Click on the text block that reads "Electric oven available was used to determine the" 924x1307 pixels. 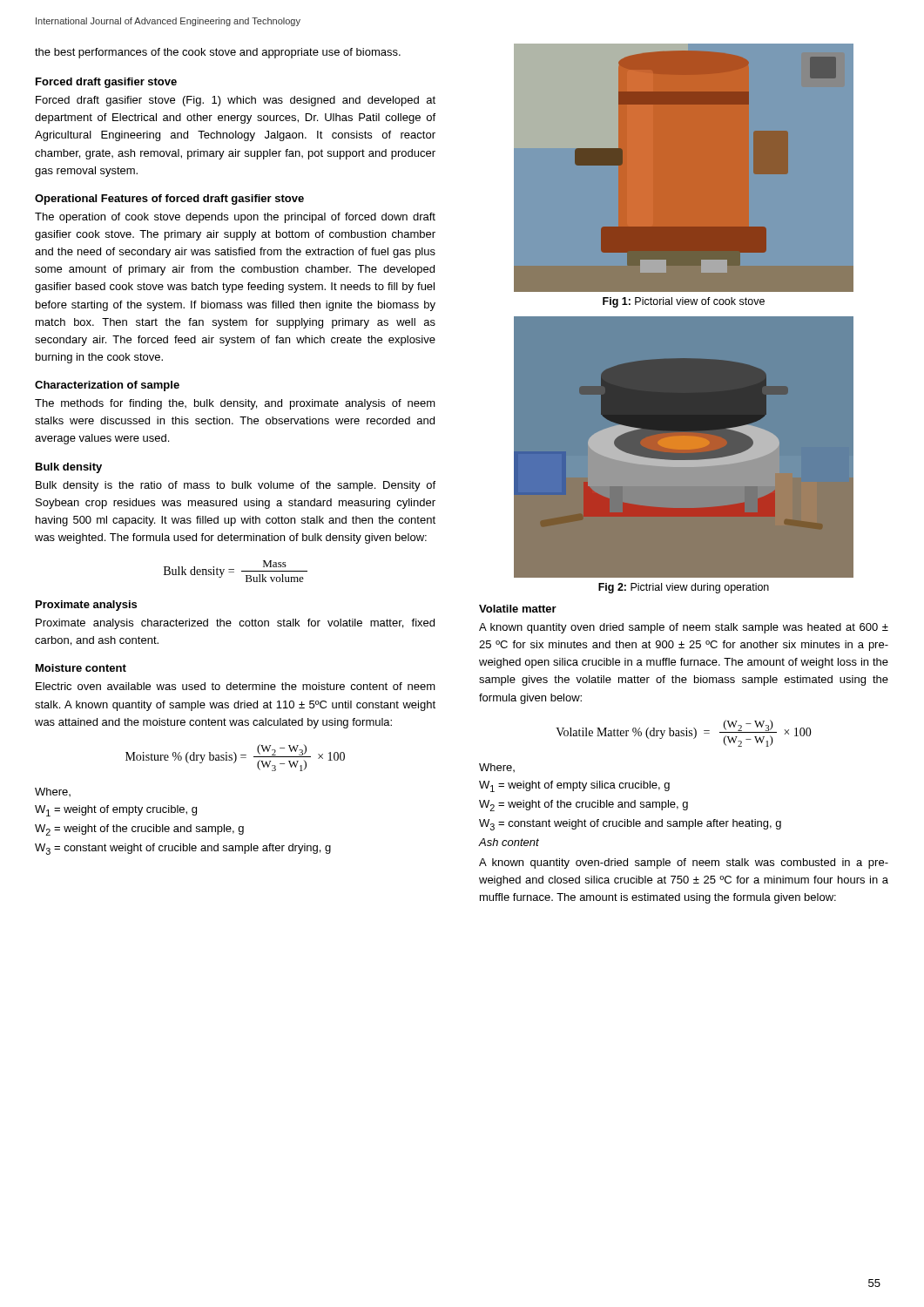point(235,704)
